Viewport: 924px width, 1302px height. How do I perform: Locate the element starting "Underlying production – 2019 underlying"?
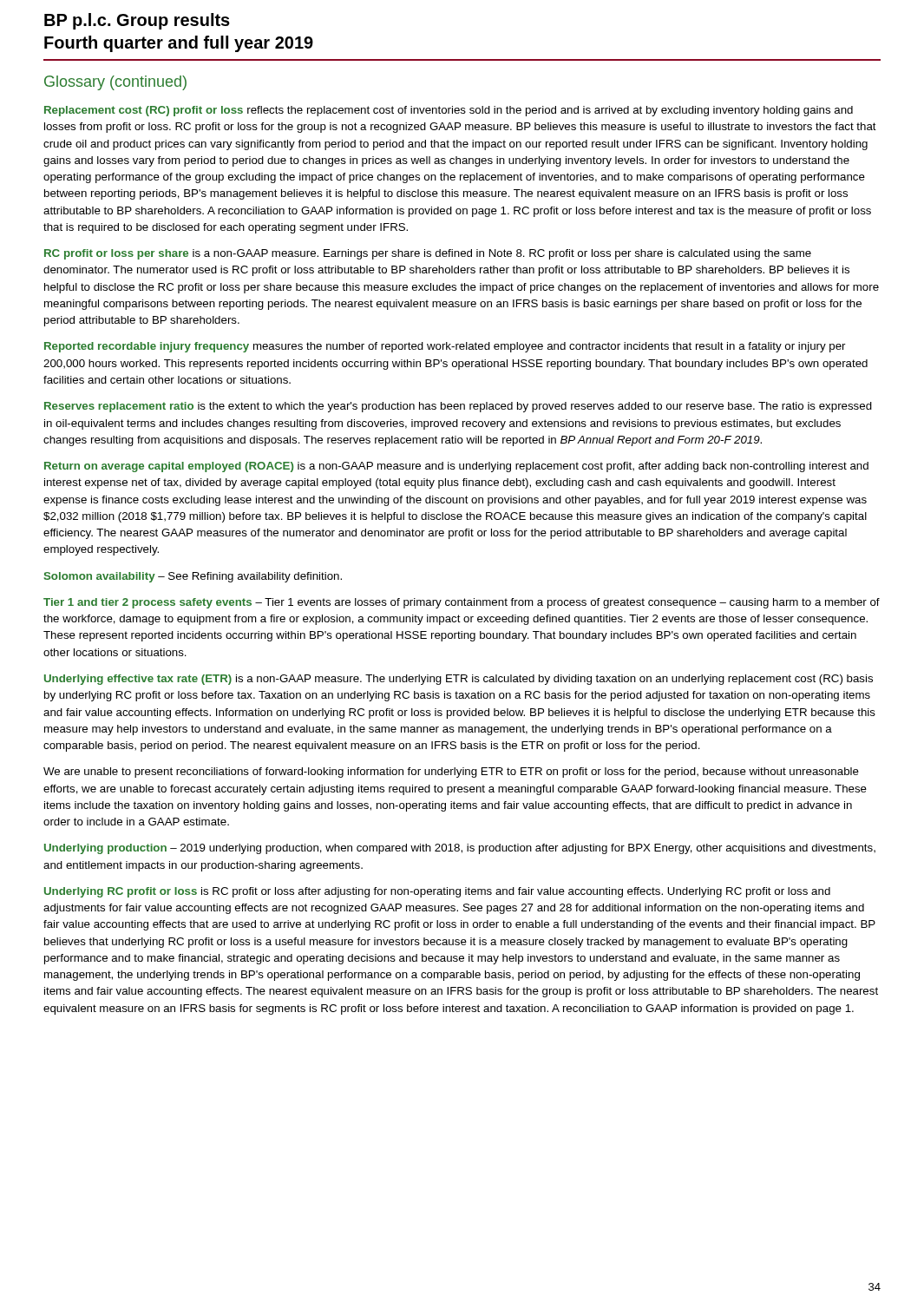[x=460, y=856]
